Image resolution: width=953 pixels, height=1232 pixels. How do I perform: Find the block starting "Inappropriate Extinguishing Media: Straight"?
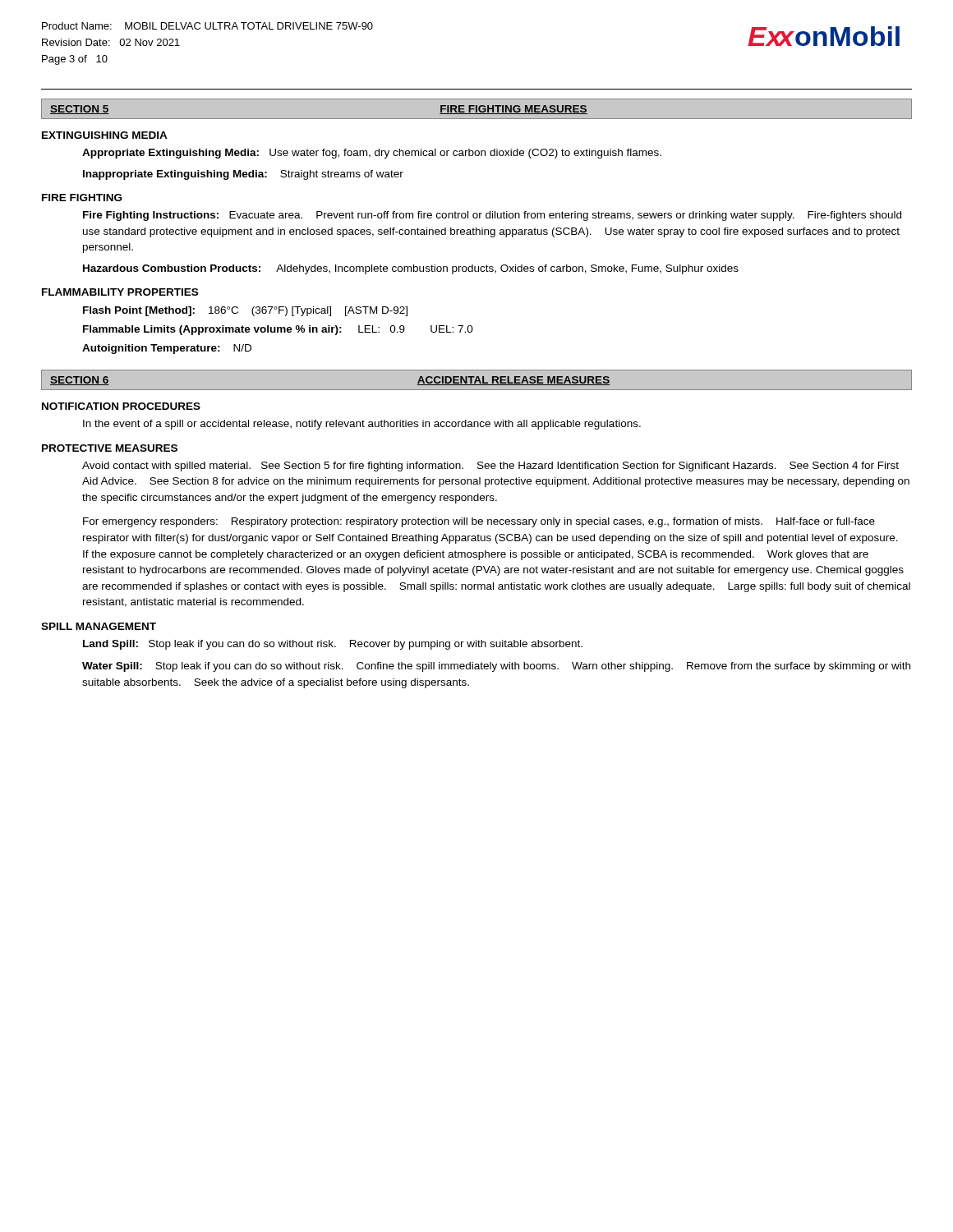click(x=243, y=173)
